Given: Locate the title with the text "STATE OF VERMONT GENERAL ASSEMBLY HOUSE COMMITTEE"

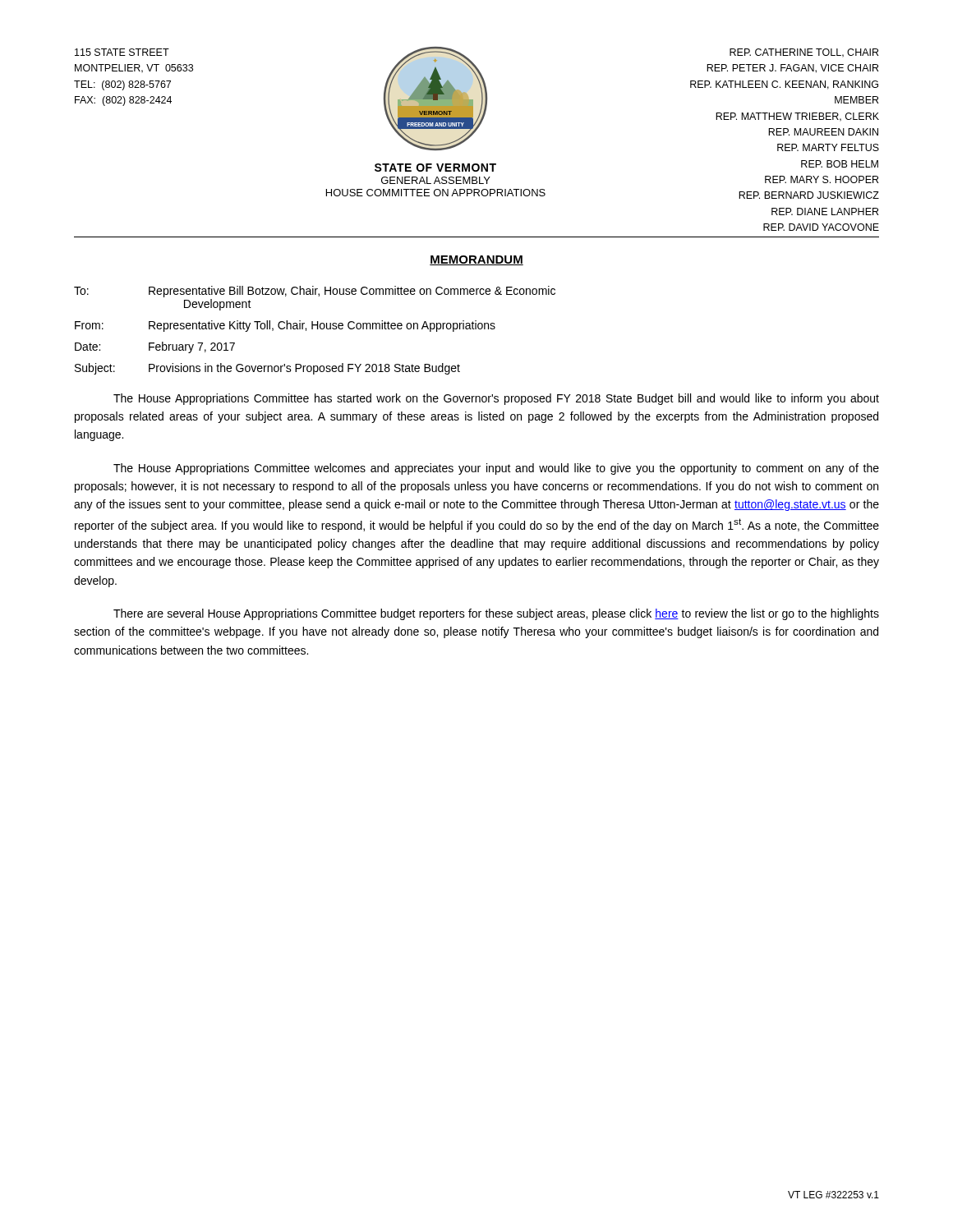Looking at the screenshot, I should coord(435,180).
